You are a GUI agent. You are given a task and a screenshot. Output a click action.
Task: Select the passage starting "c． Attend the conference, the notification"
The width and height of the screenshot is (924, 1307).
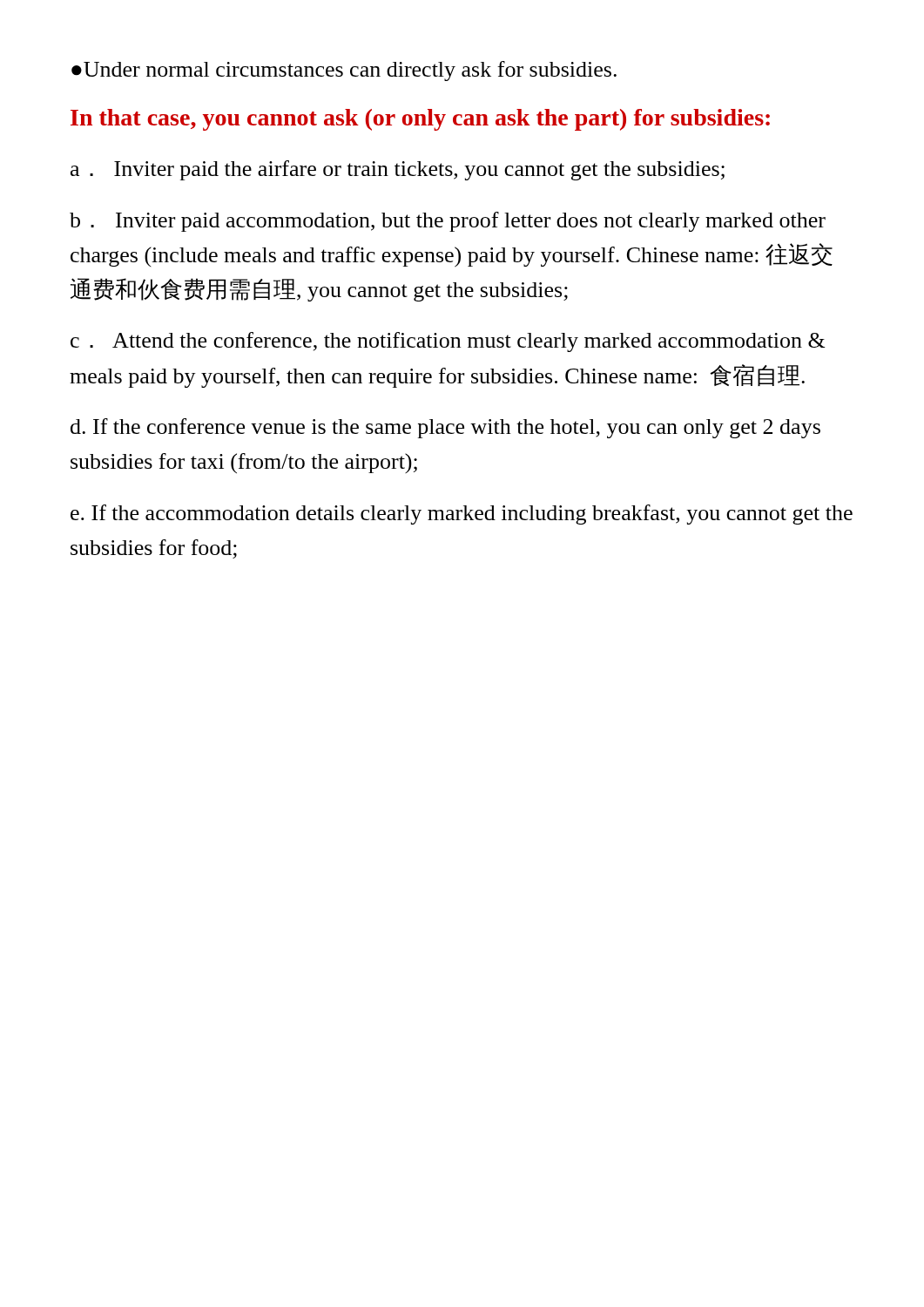click(448, 358)
